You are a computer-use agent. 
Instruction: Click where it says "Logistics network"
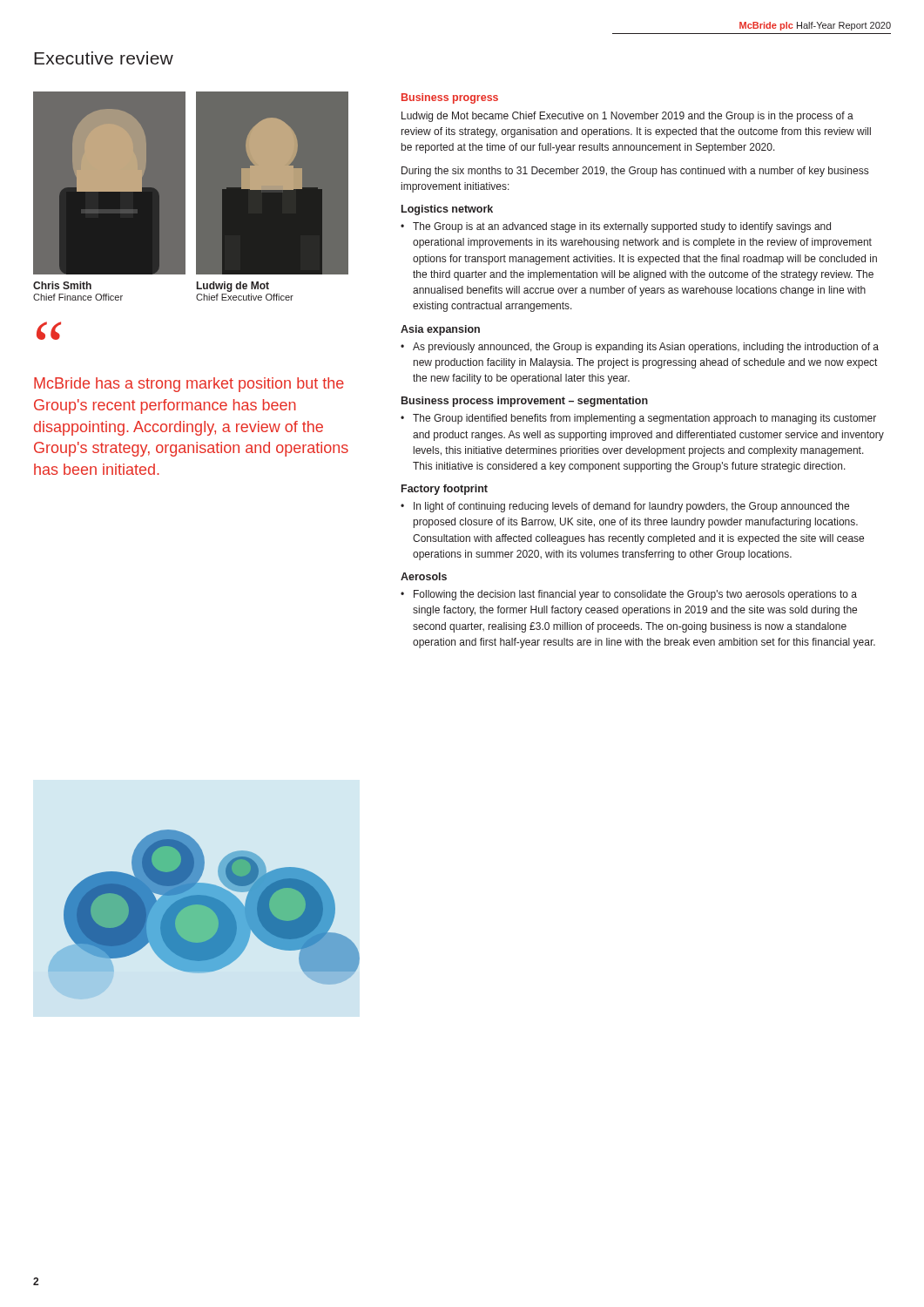point(447,209)
